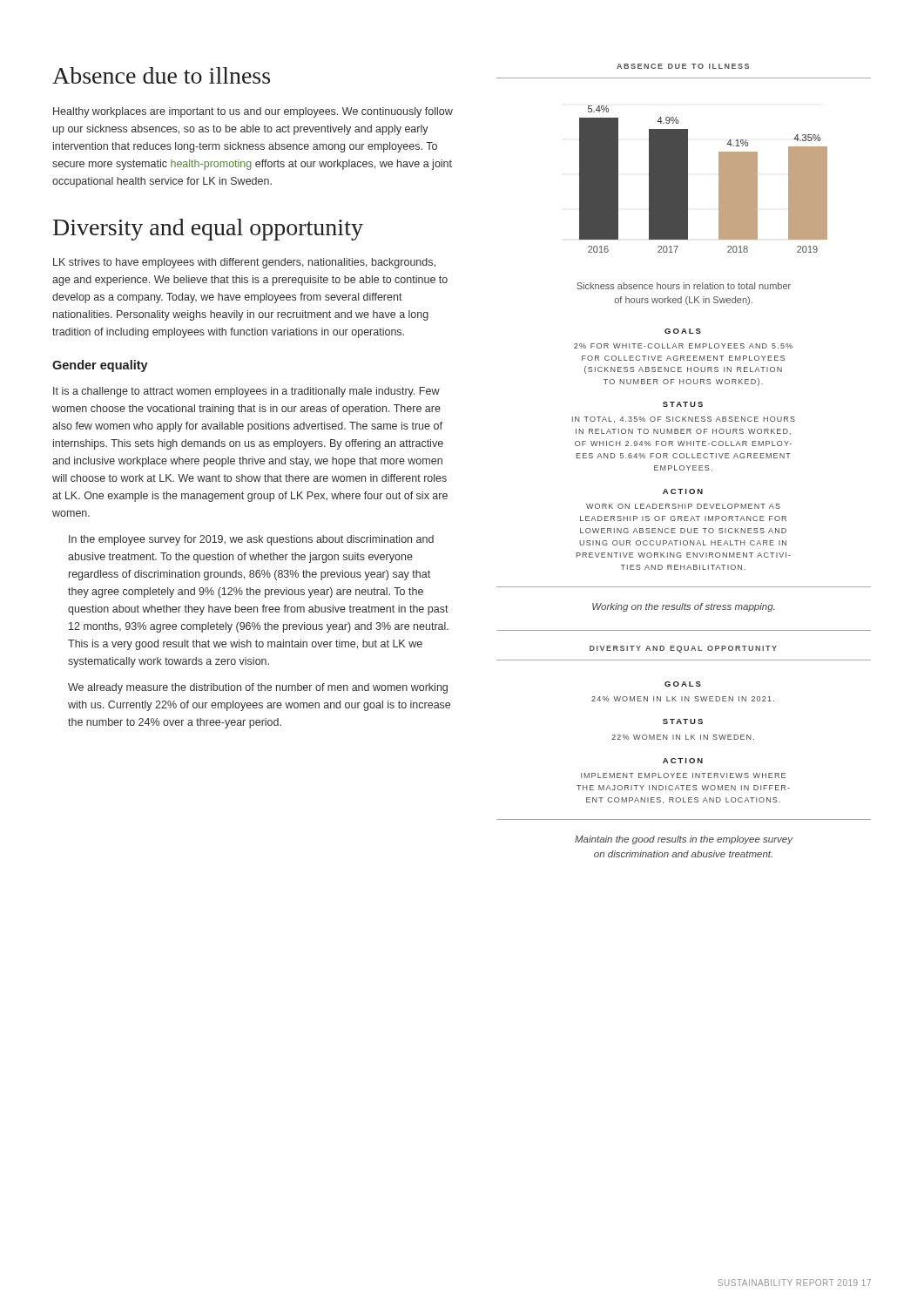Locate the element starting "Diversity and equal opportunity"
924x1307 pixels.
pos(208,227)
